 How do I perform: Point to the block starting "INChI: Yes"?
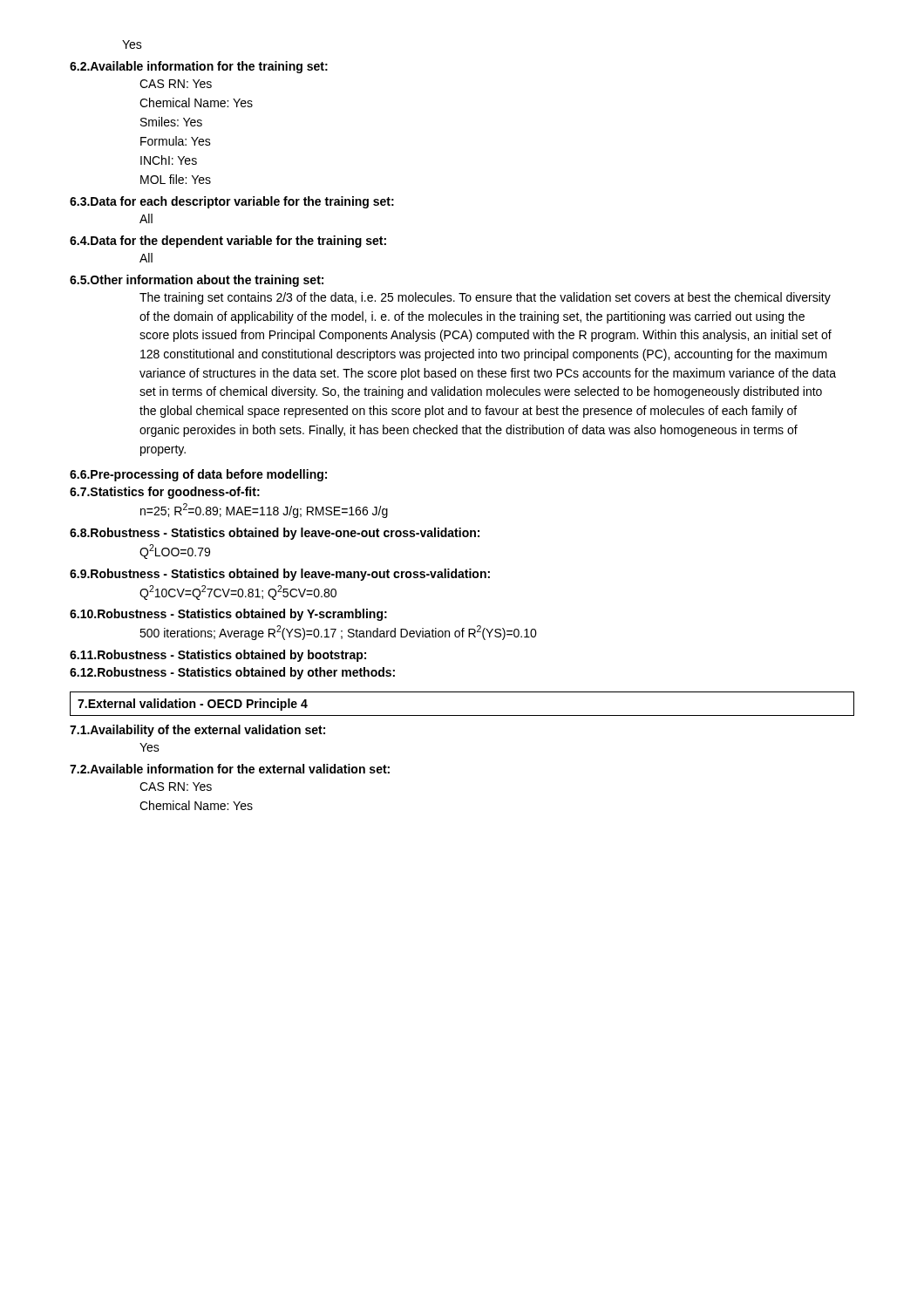(168, 160)
